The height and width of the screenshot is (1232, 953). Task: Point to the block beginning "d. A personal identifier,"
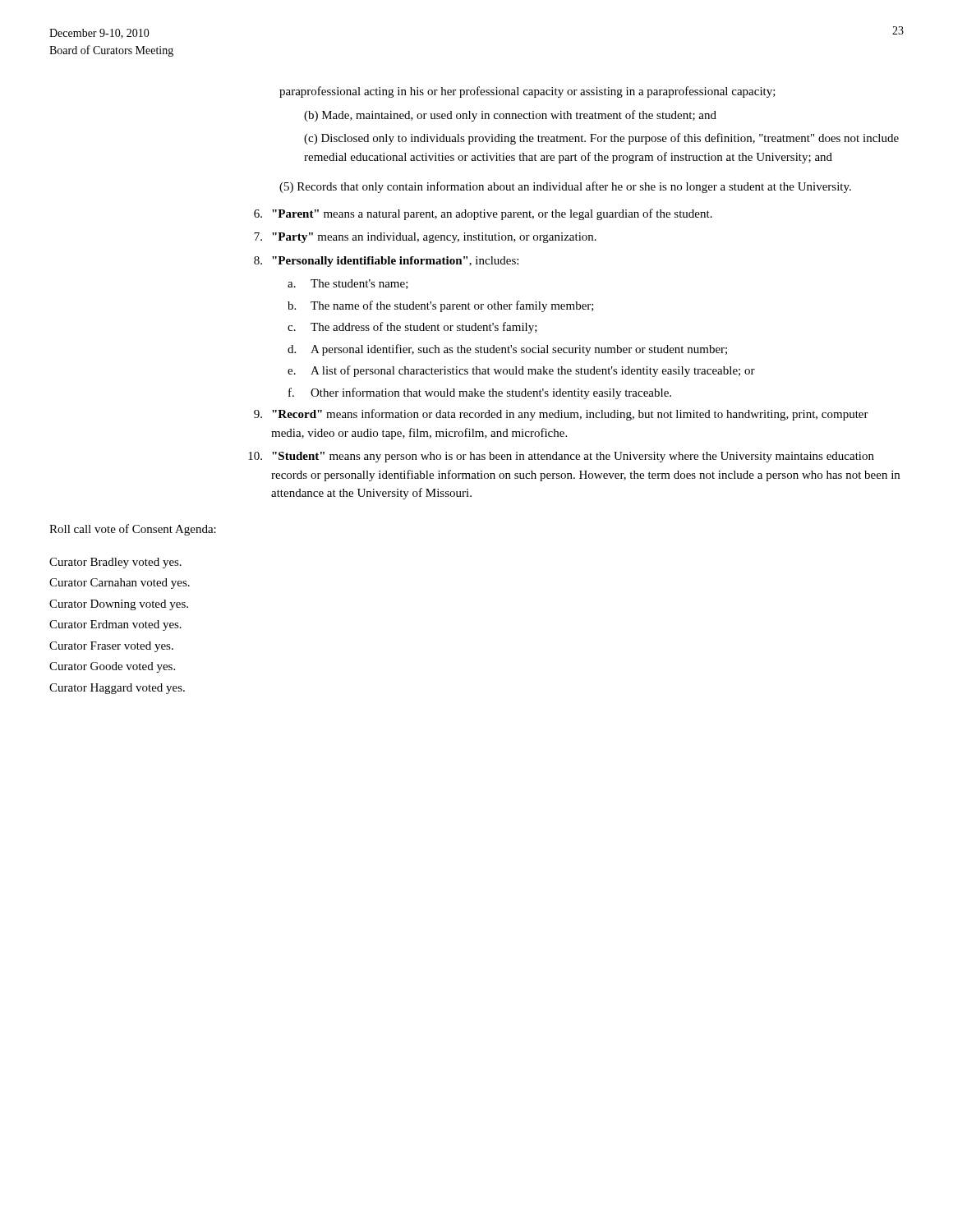(596, 349)
